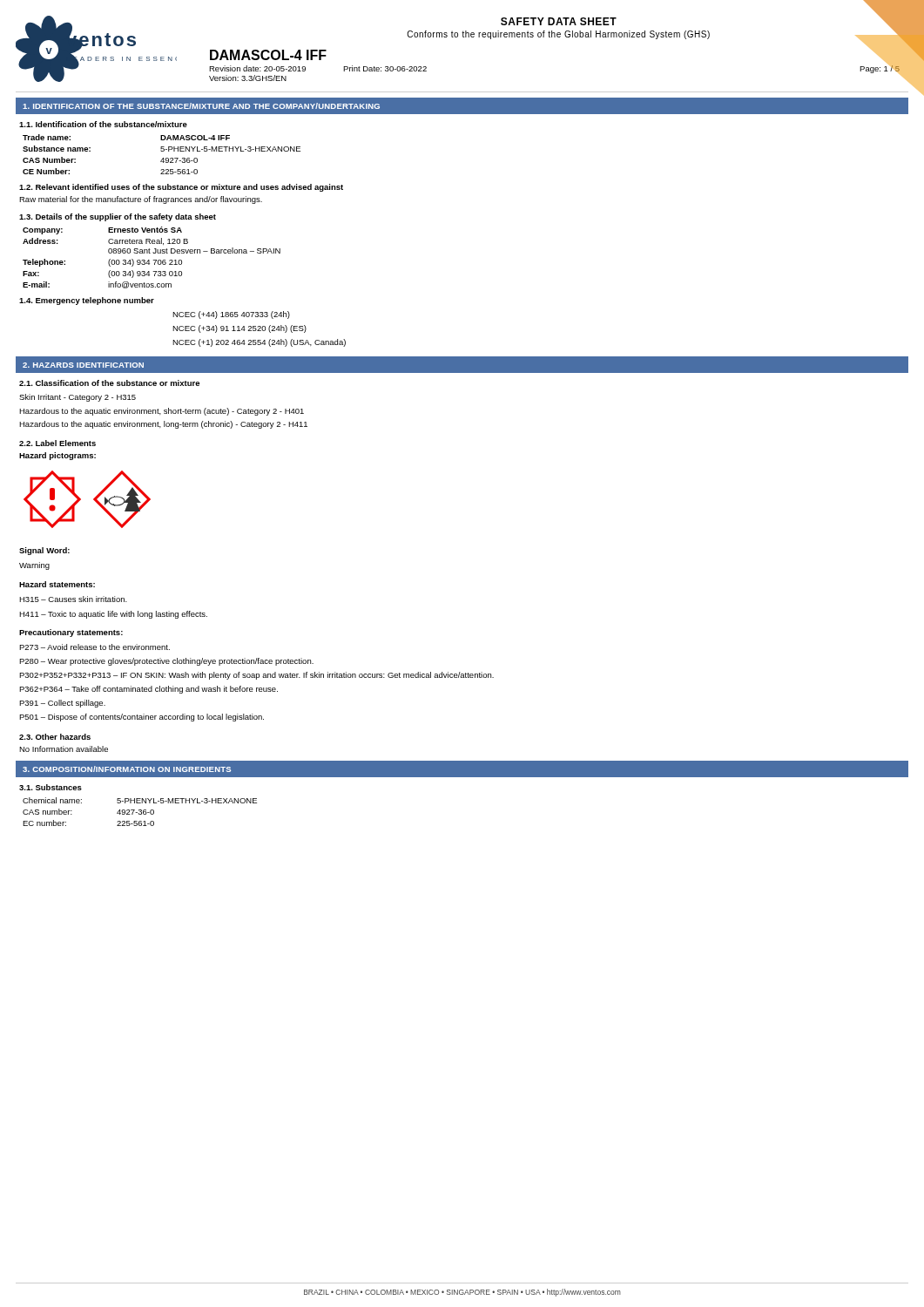Locate the section header that reads "3.1. Substances"
The height and width of the screenshot is (1307, 924).
(50, 788)
